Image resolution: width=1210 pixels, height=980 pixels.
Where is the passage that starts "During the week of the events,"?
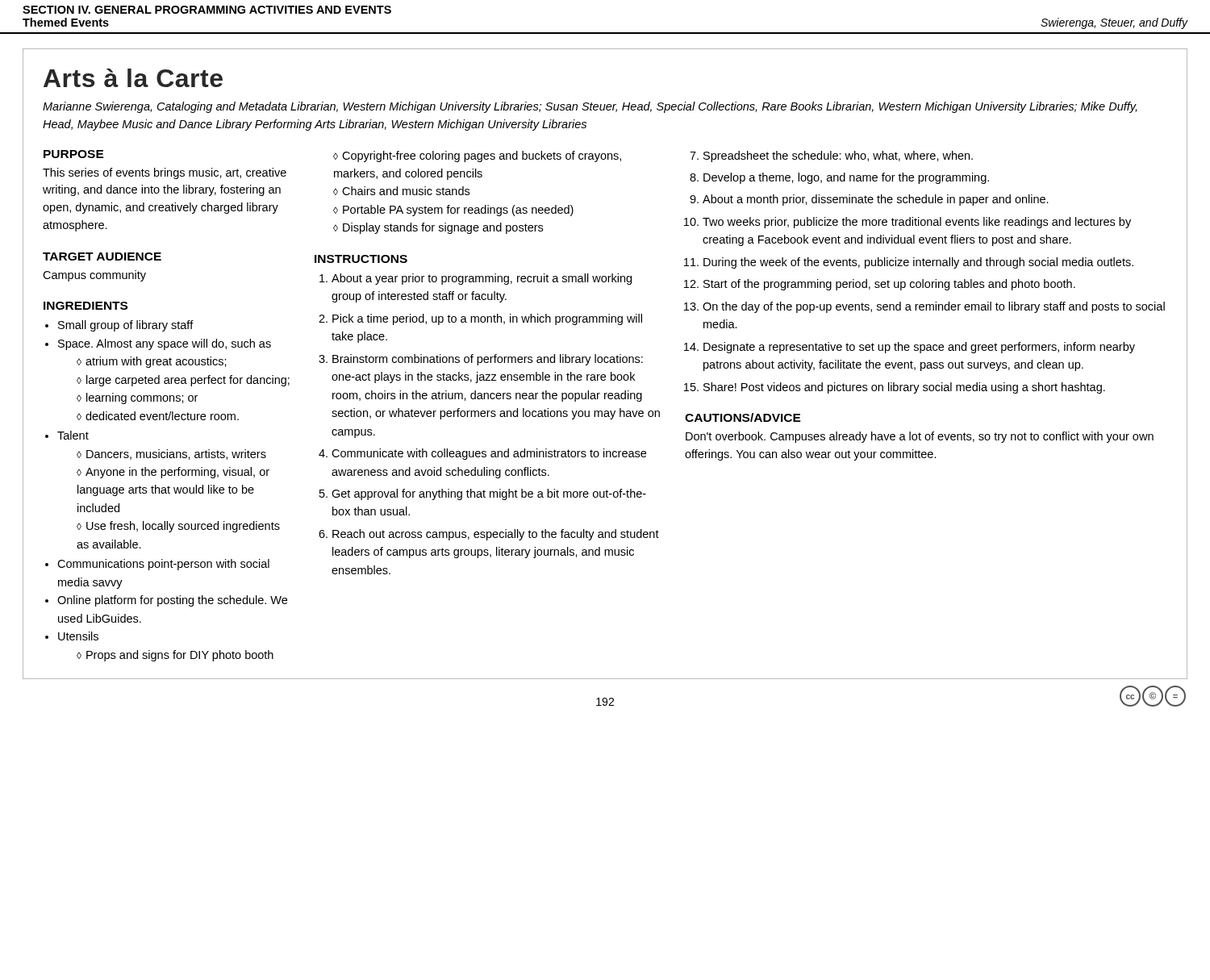[919, 262]
